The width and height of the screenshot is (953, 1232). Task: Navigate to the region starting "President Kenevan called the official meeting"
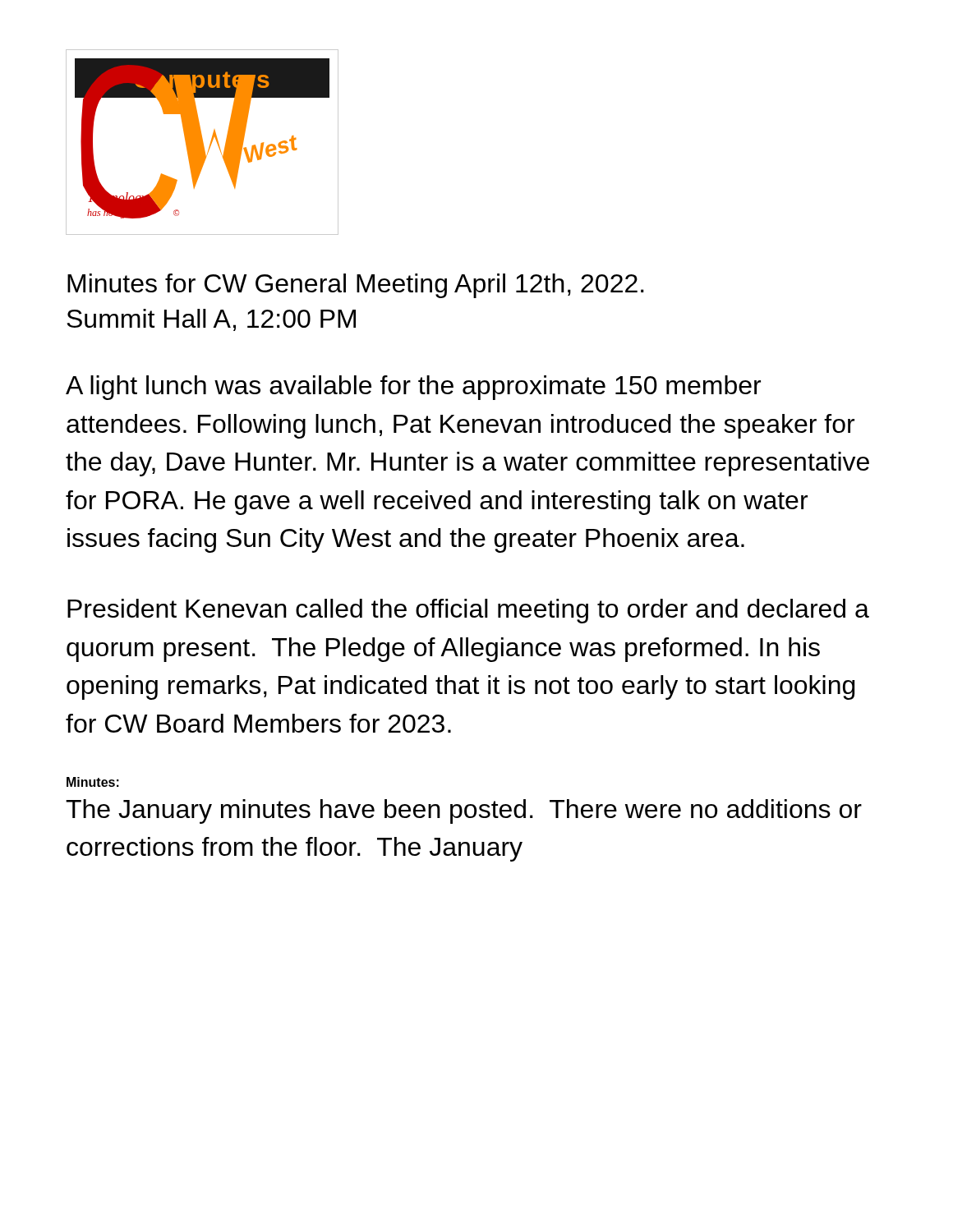(467, 666)
